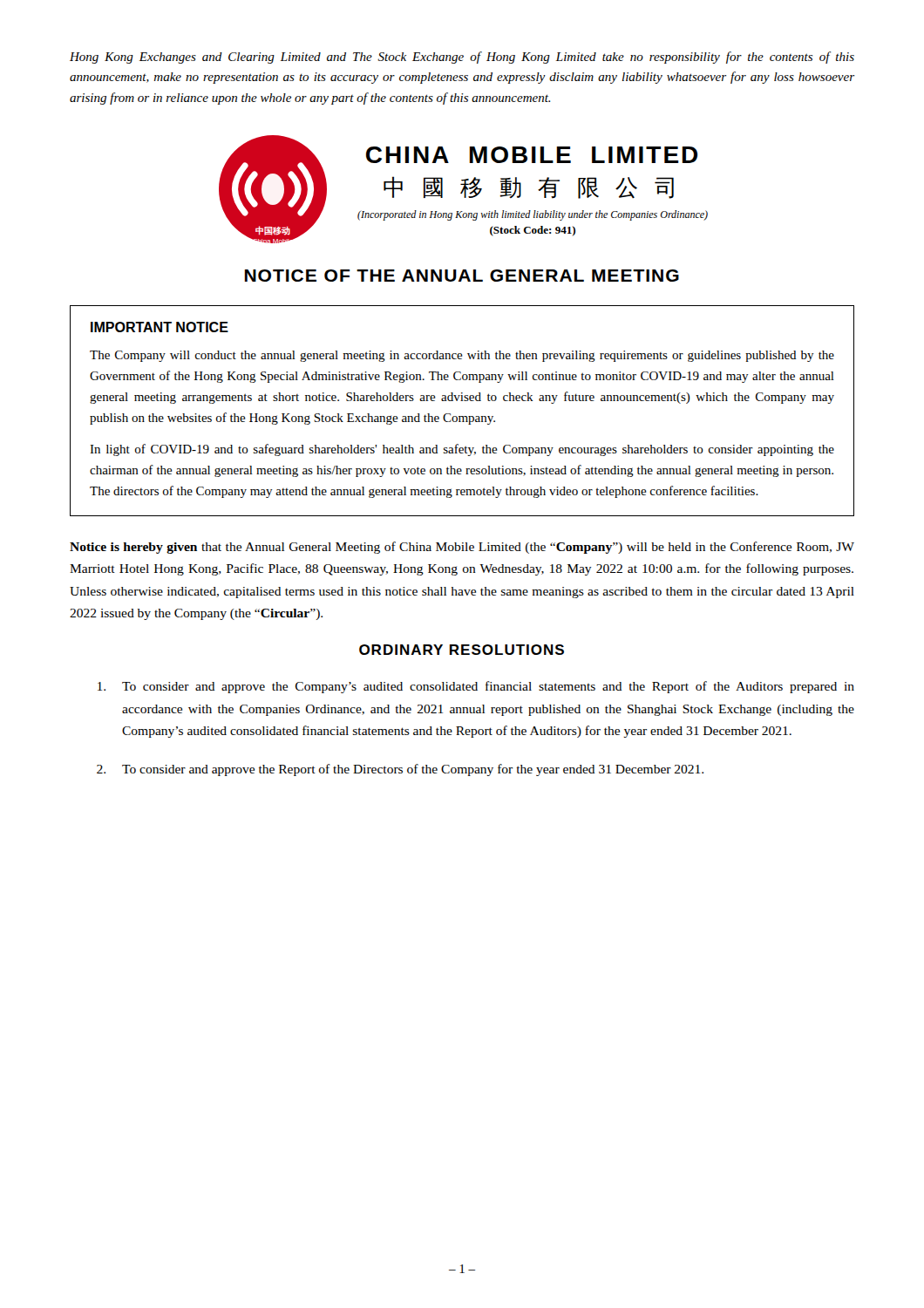The height and width of the screenshot is (1308, 924).
Task: Locate the text "ORDINARY RESOLUTIONS"
Action: 462,650
